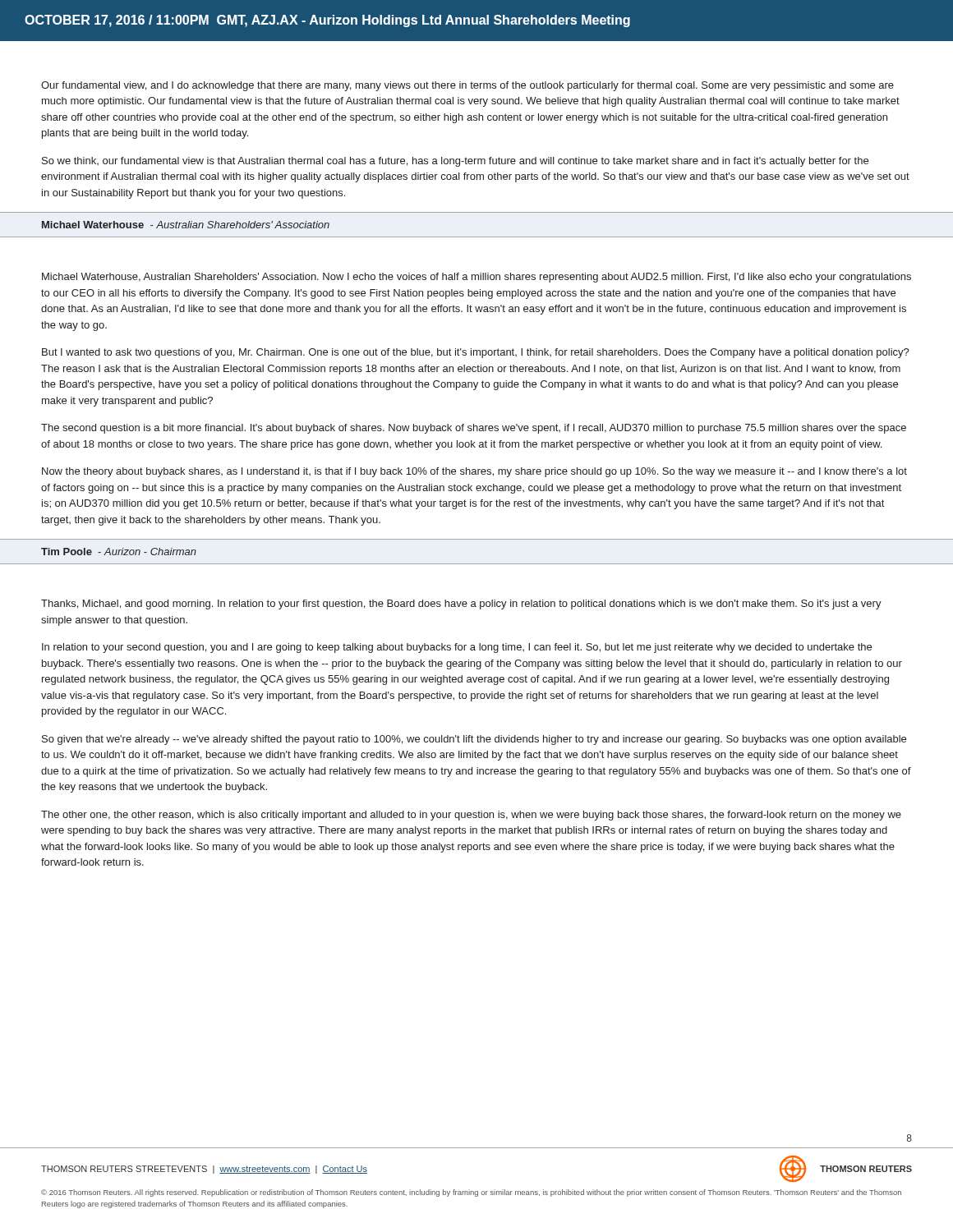Select the element starting "But I wanted"
The width and height of the screenshot is (953, 1232).
(475, 376)
